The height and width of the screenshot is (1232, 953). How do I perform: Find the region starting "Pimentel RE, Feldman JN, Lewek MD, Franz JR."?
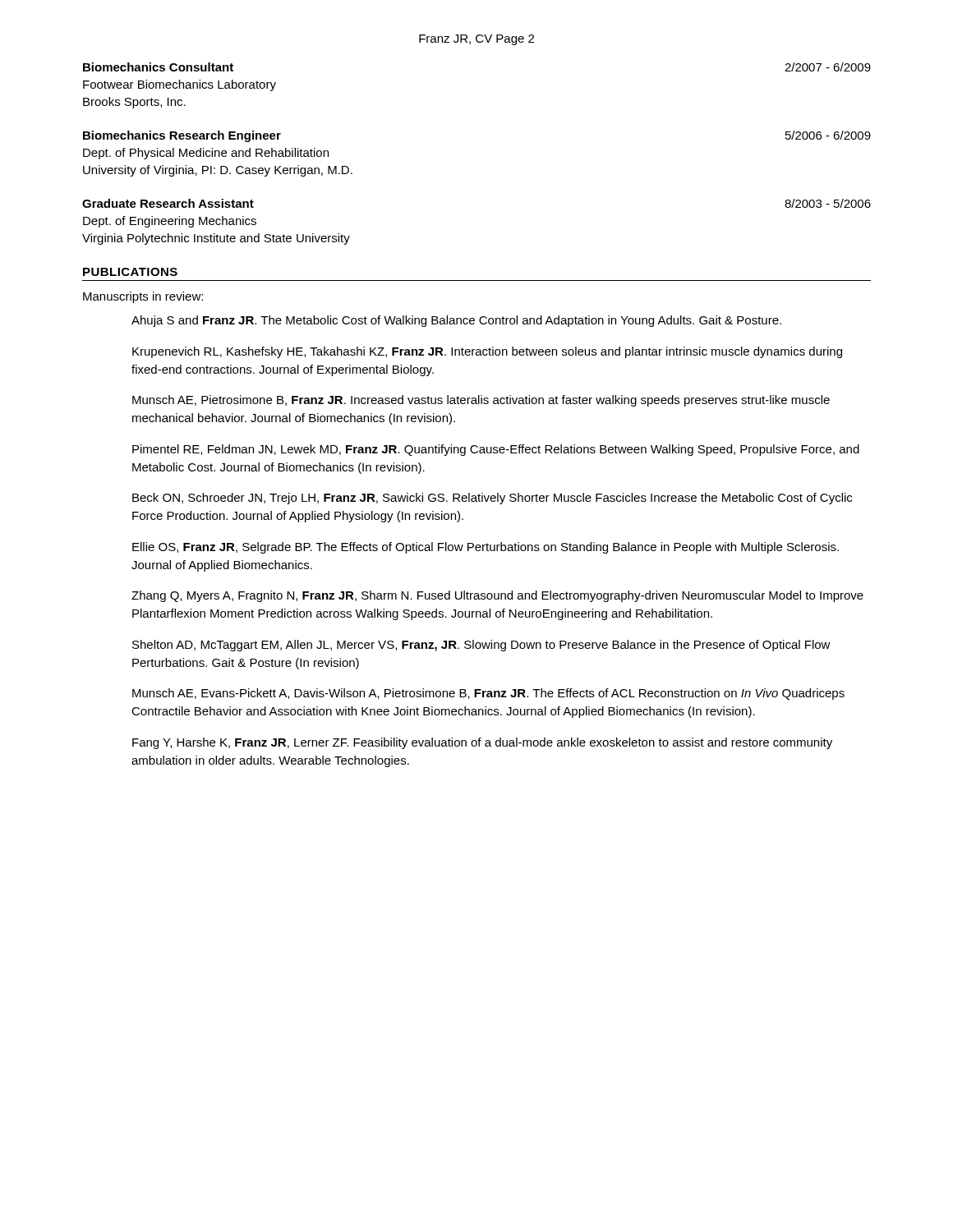pyautogui.click(x=496, y=458)
